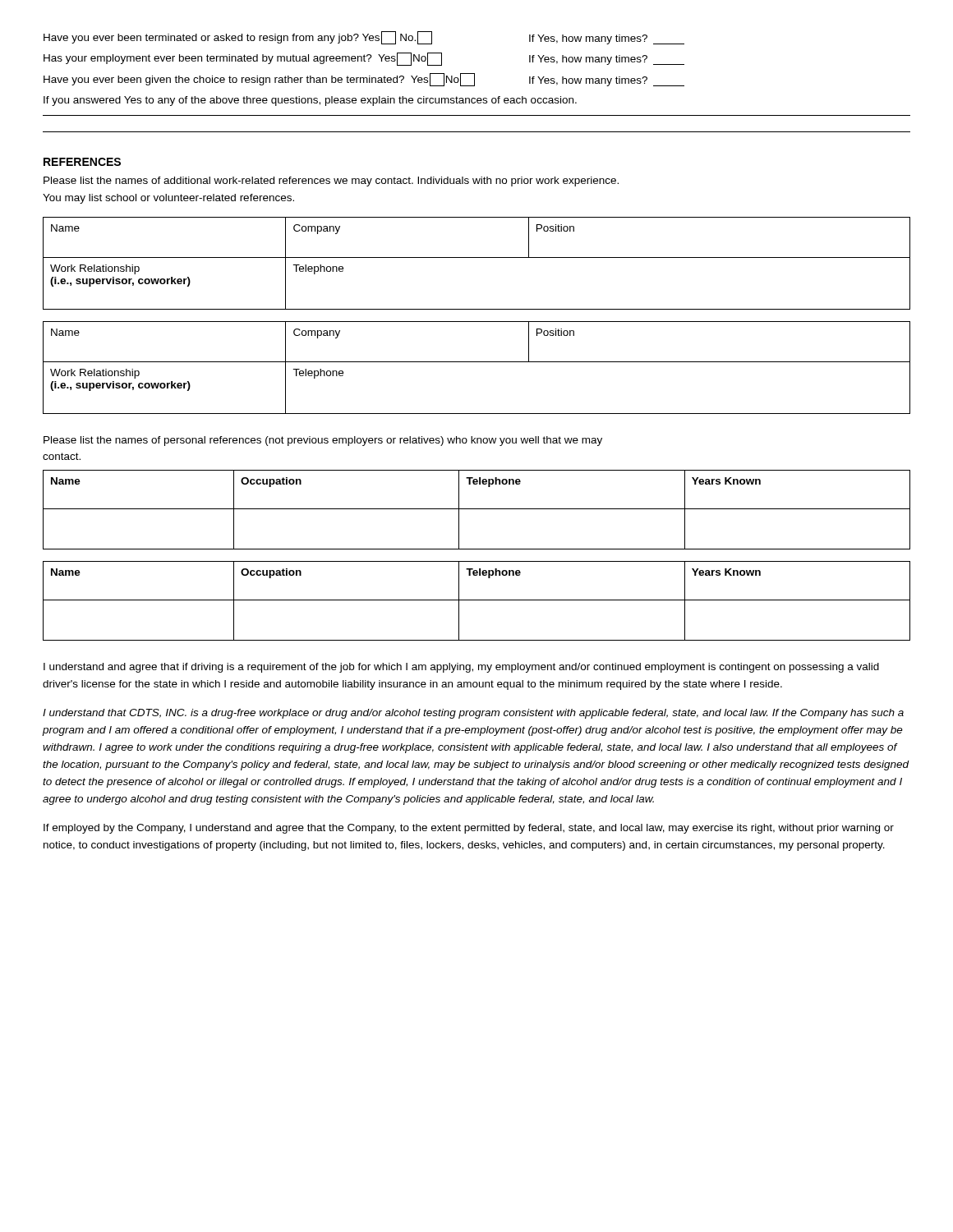Image resolution: width=953 pixels, height=1232 pixels.
Task: Click on the text block containing "I understand that CDTS, INC."
Action: (476, 756)
